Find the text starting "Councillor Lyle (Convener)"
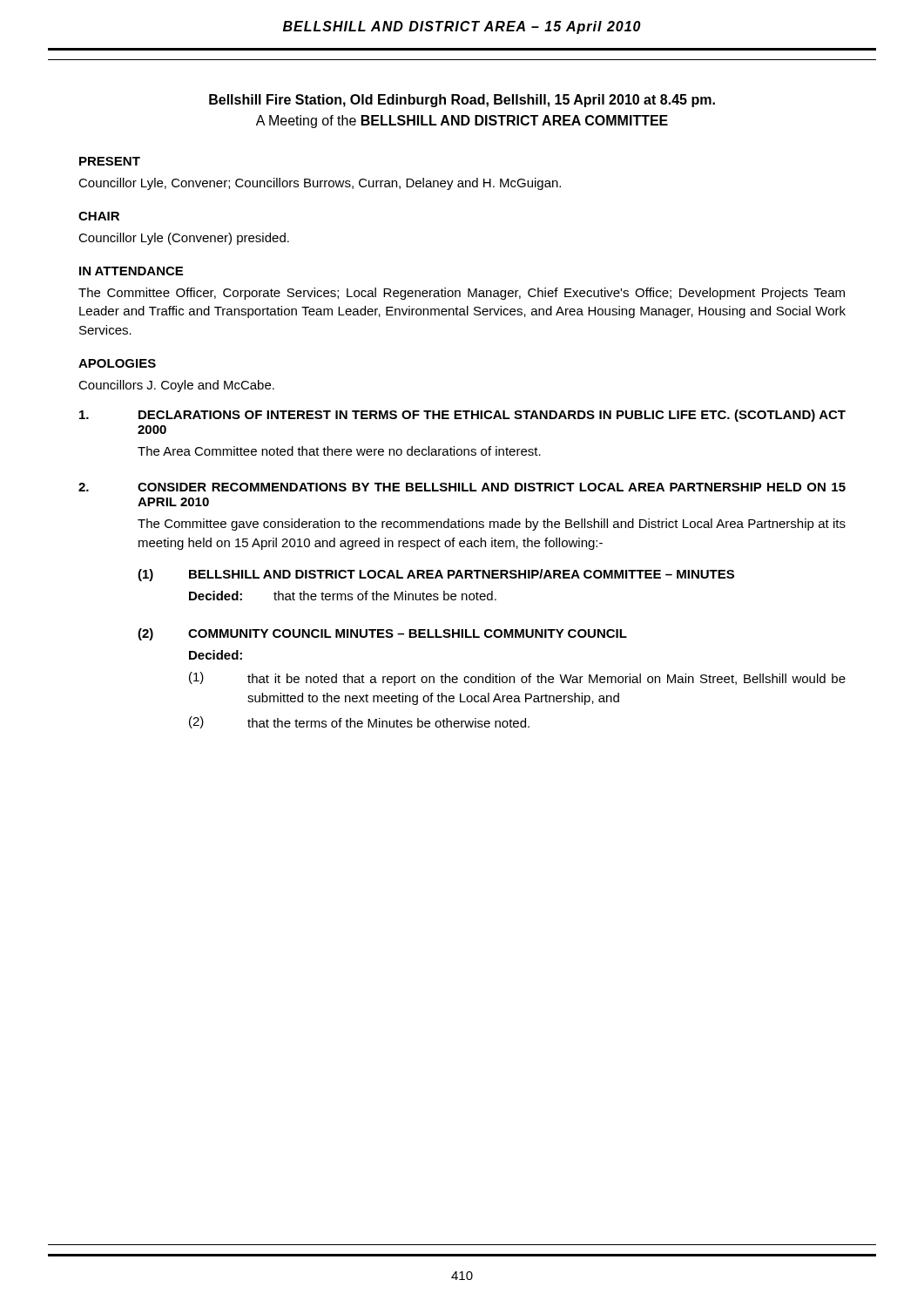924x1307 pixels. [x=184, y=237]
